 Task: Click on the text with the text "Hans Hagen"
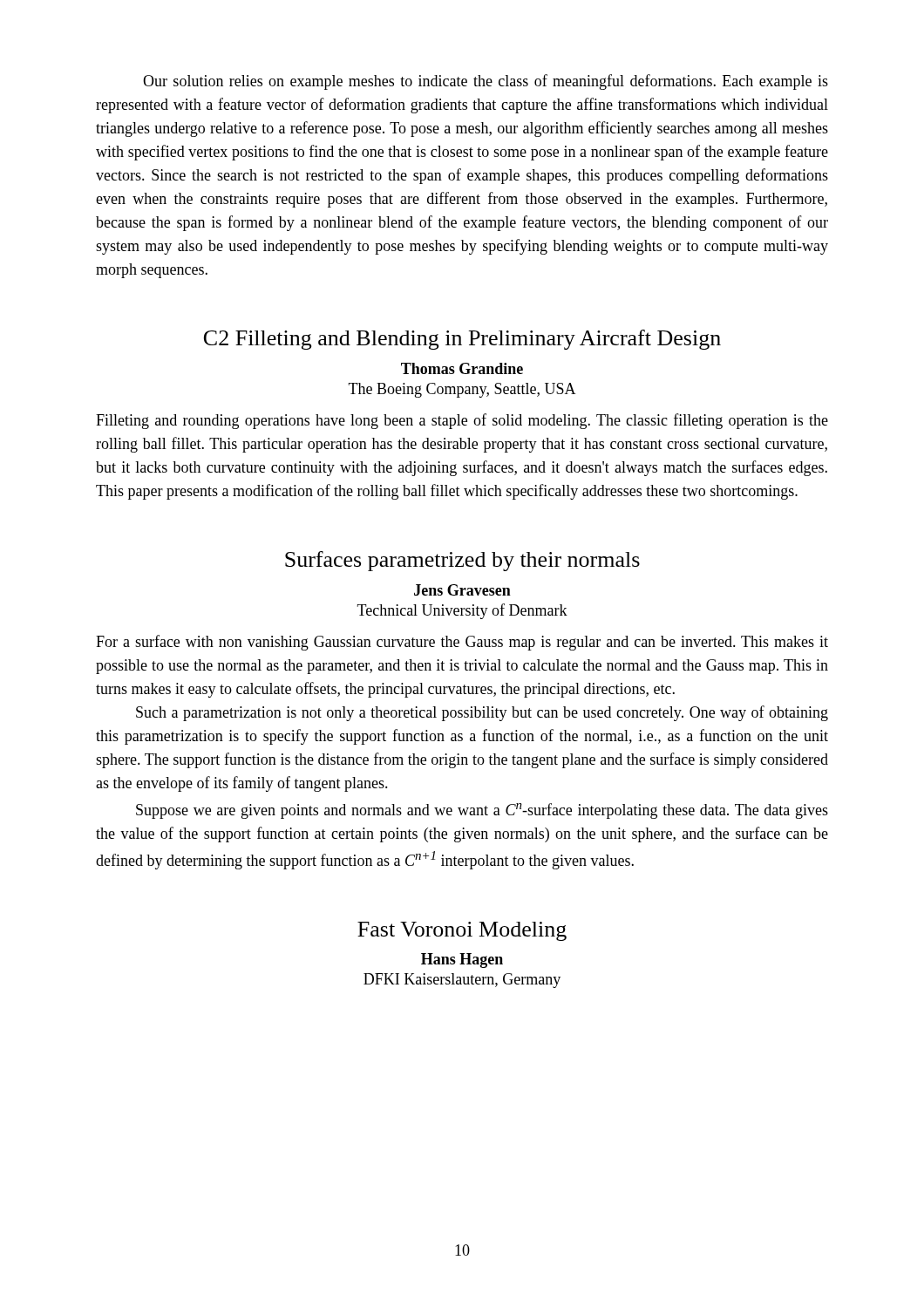click(x=462, y=960)
